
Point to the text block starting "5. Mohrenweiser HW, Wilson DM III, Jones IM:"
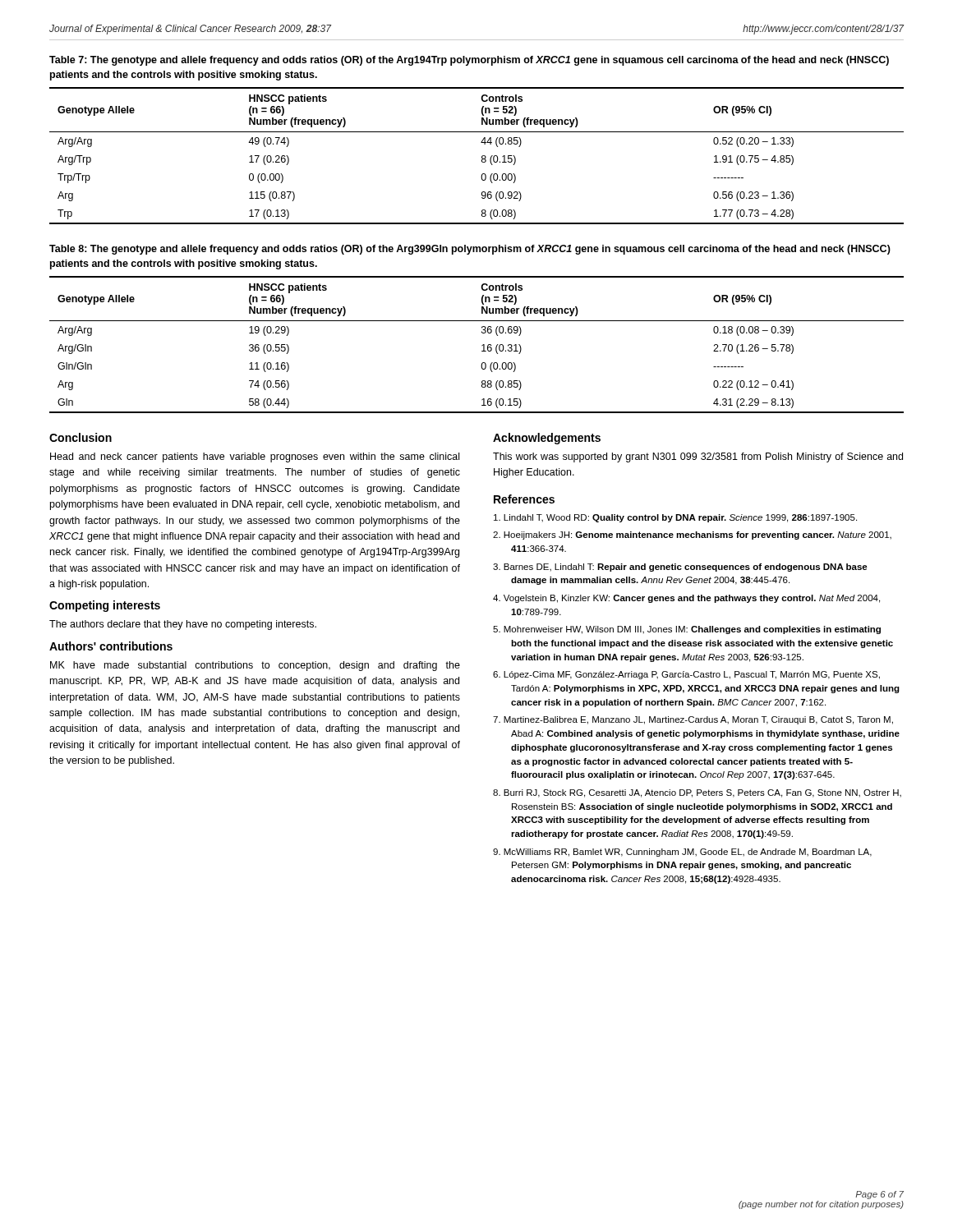click(x=693, y=643)
